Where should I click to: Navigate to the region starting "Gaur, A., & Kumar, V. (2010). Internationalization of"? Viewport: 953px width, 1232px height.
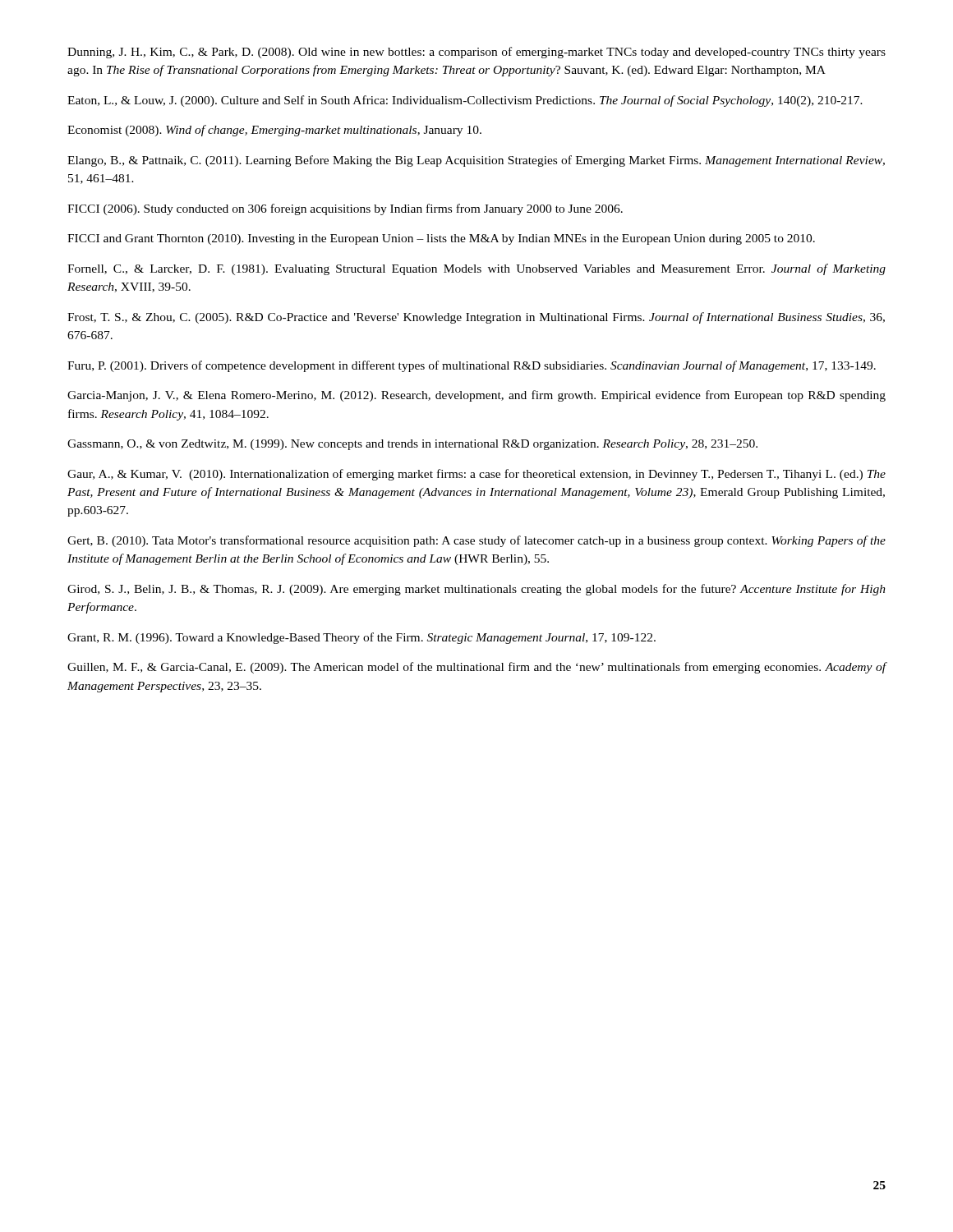(x=476, y=492)
